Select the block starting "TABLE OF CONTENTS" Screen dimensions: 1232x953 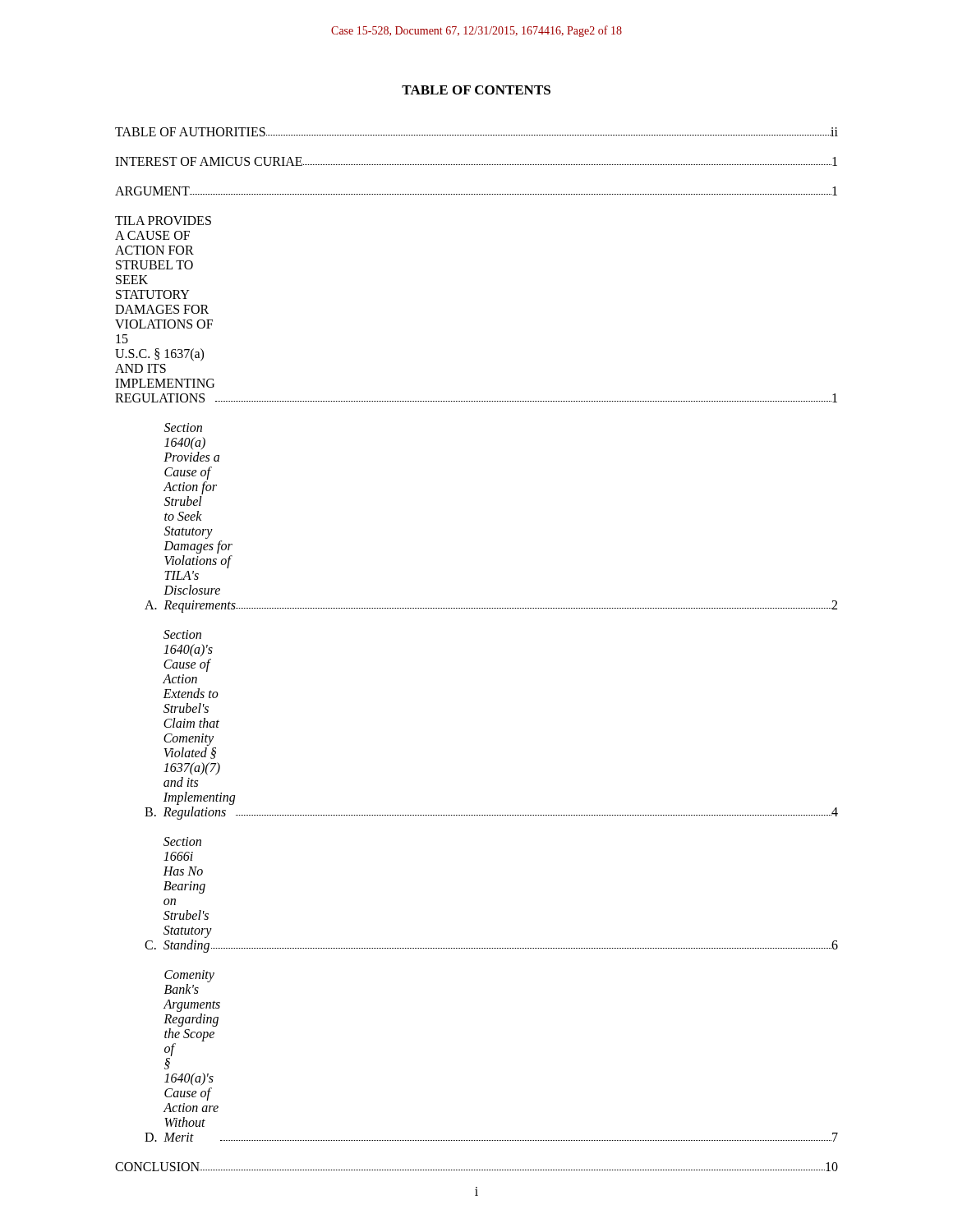tap(476, 90)
